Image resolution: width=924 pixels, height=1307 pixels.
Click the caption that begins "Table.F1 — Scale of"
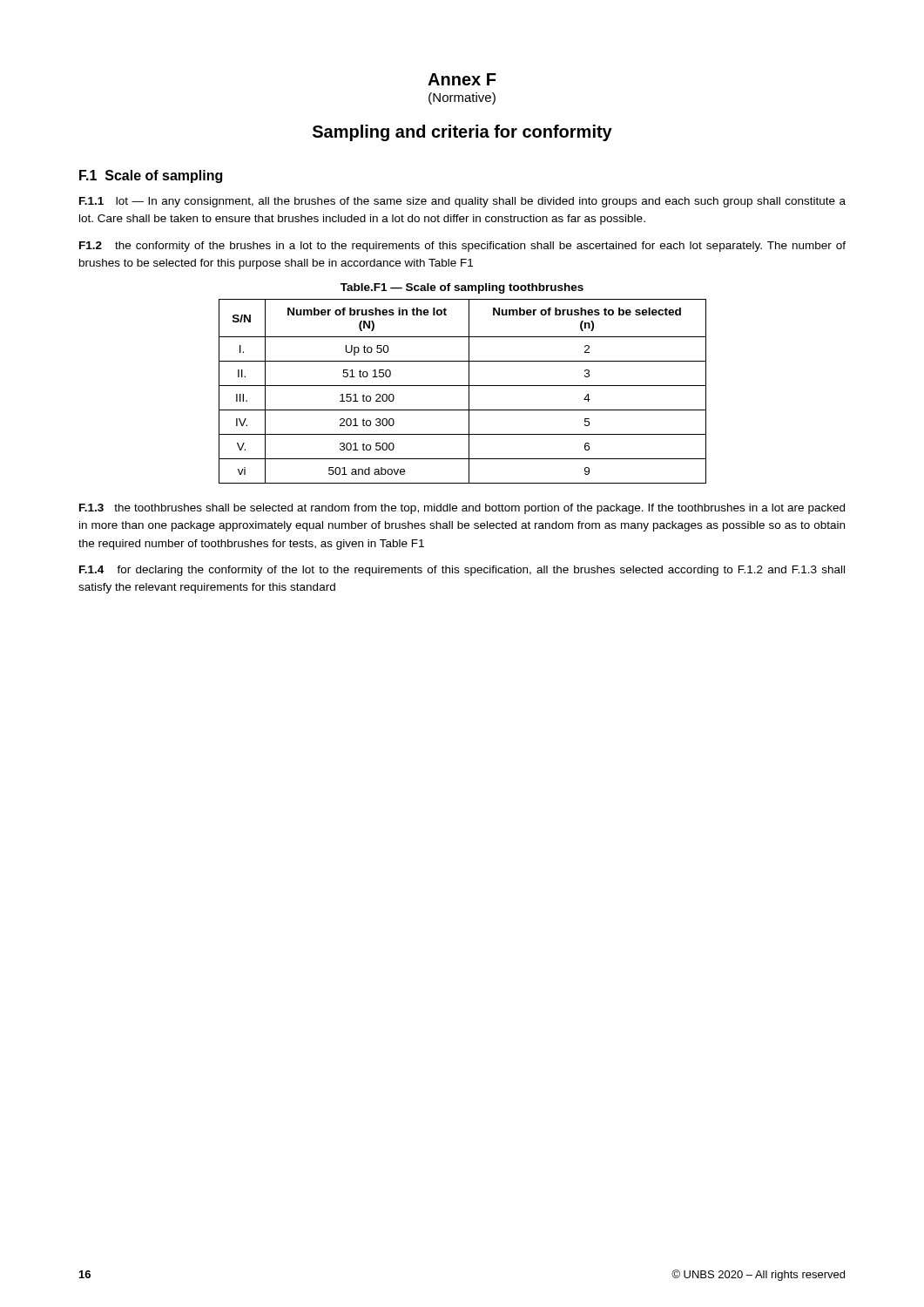coord(462,287)
